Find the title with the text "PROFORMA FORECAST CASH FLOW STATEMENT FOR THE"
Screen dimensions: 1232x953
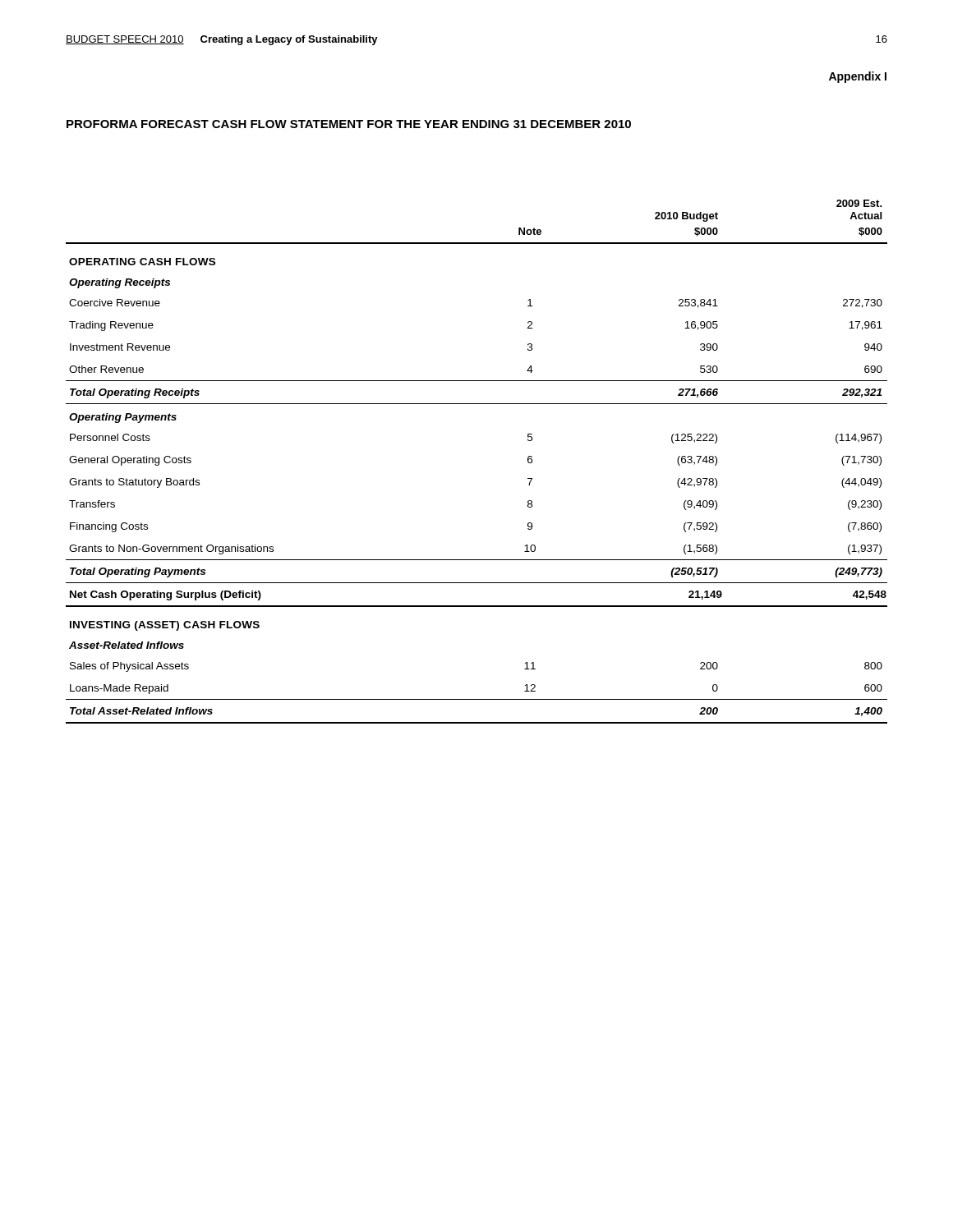coord(427,124)
